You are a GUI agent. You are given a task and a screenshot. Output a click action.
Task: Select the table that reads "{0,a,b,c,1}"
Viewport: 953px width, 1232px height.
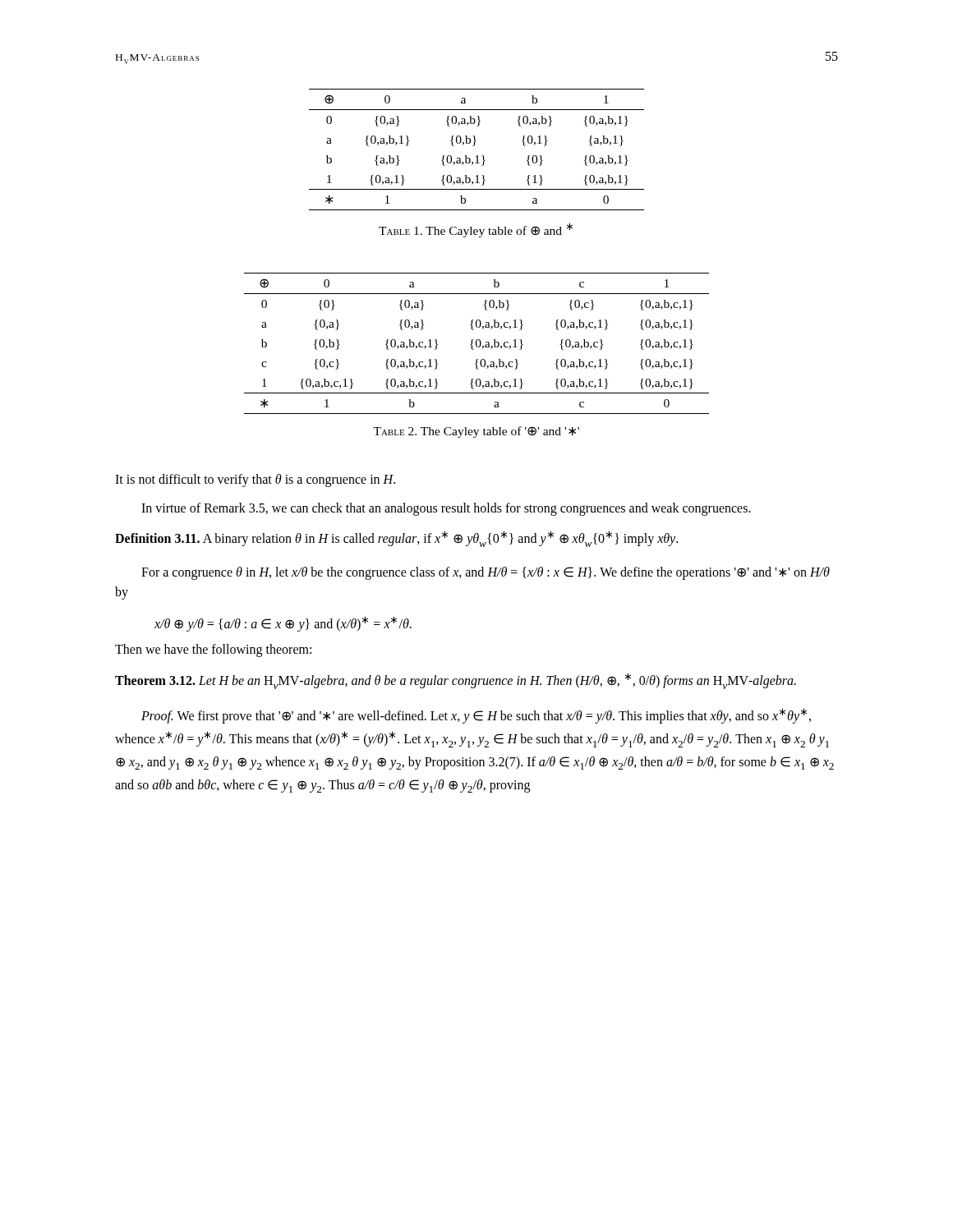click(x=476, y=346)
